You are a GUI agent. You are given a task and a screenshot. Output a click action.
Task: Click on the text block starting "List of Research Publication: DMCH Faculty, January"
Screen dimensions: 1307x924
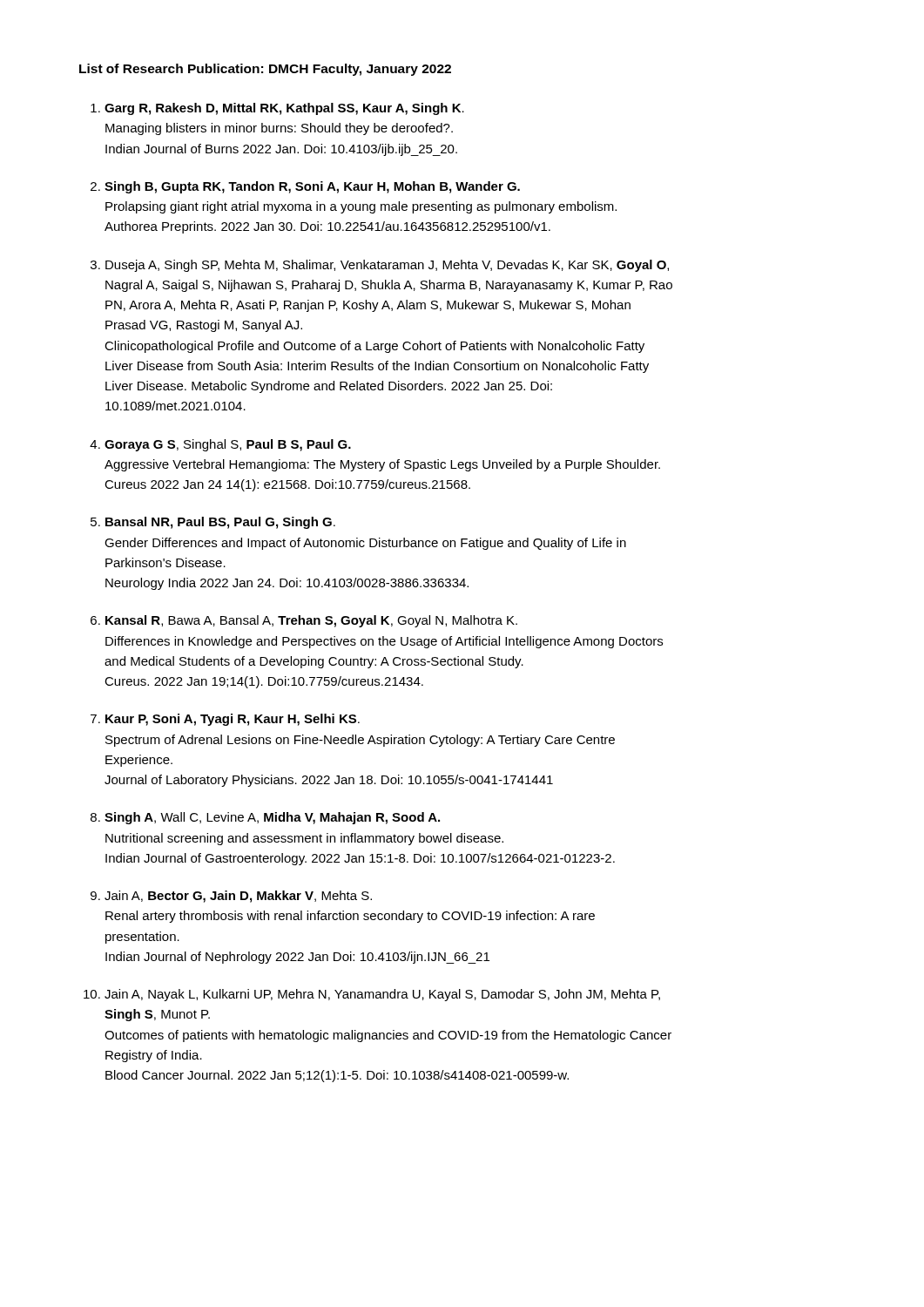(x=265, y=68)
